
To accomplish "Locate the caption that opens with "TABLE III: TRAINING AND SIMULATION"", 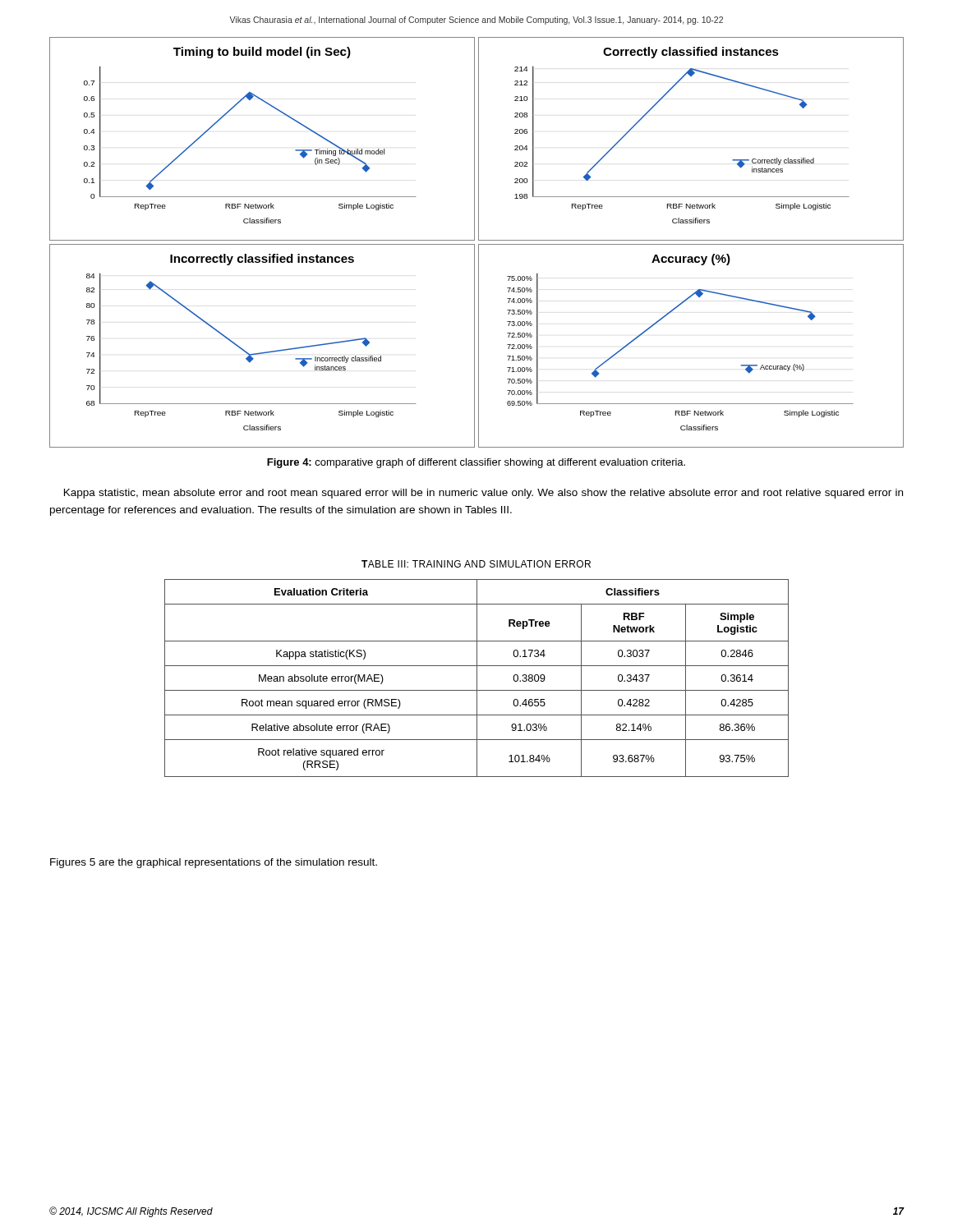I will [x=476, y=564].
